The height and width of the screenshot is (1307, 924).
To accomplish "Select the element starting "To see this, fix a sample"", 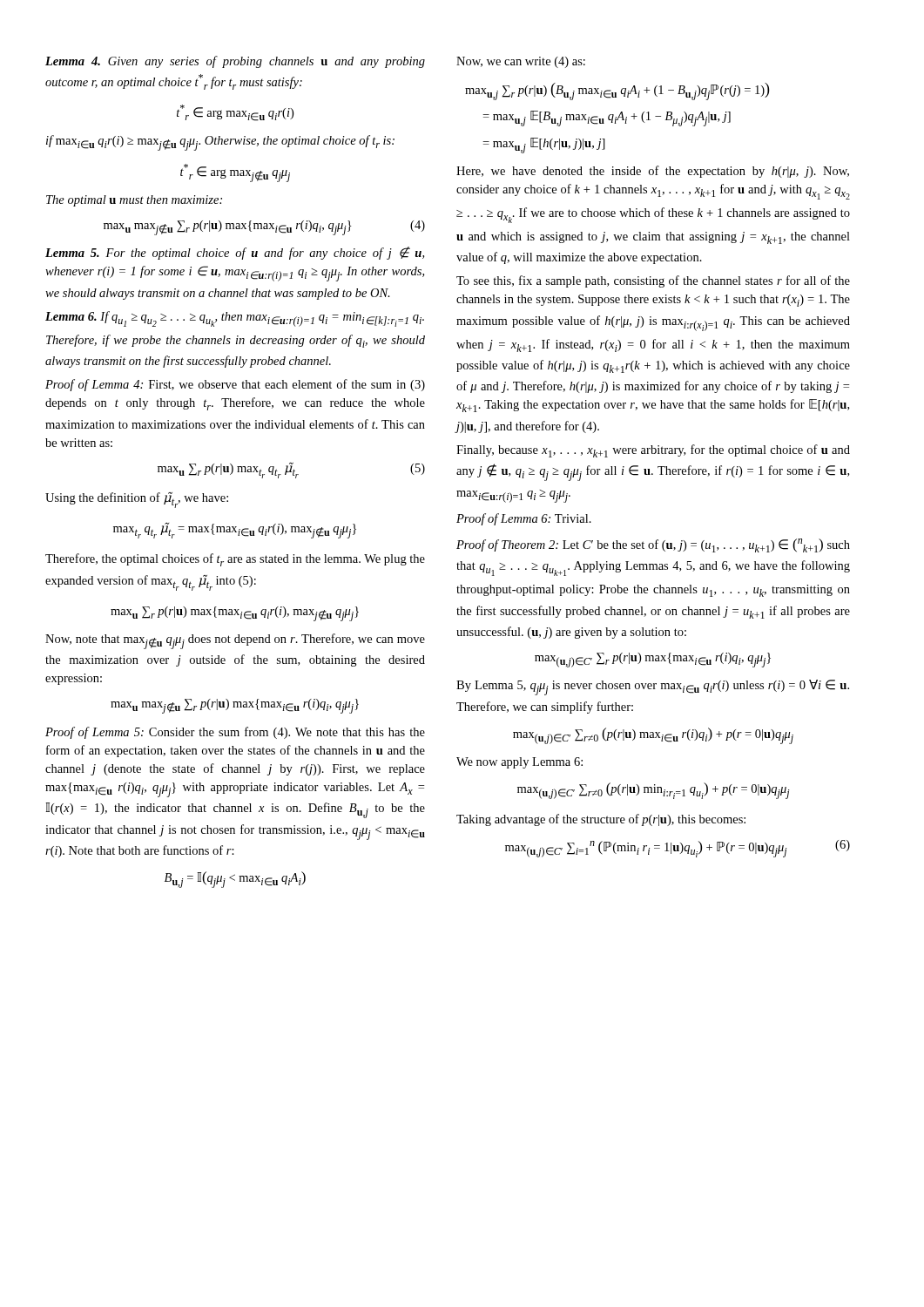I will pyautogui.click(x=653, y=354).
